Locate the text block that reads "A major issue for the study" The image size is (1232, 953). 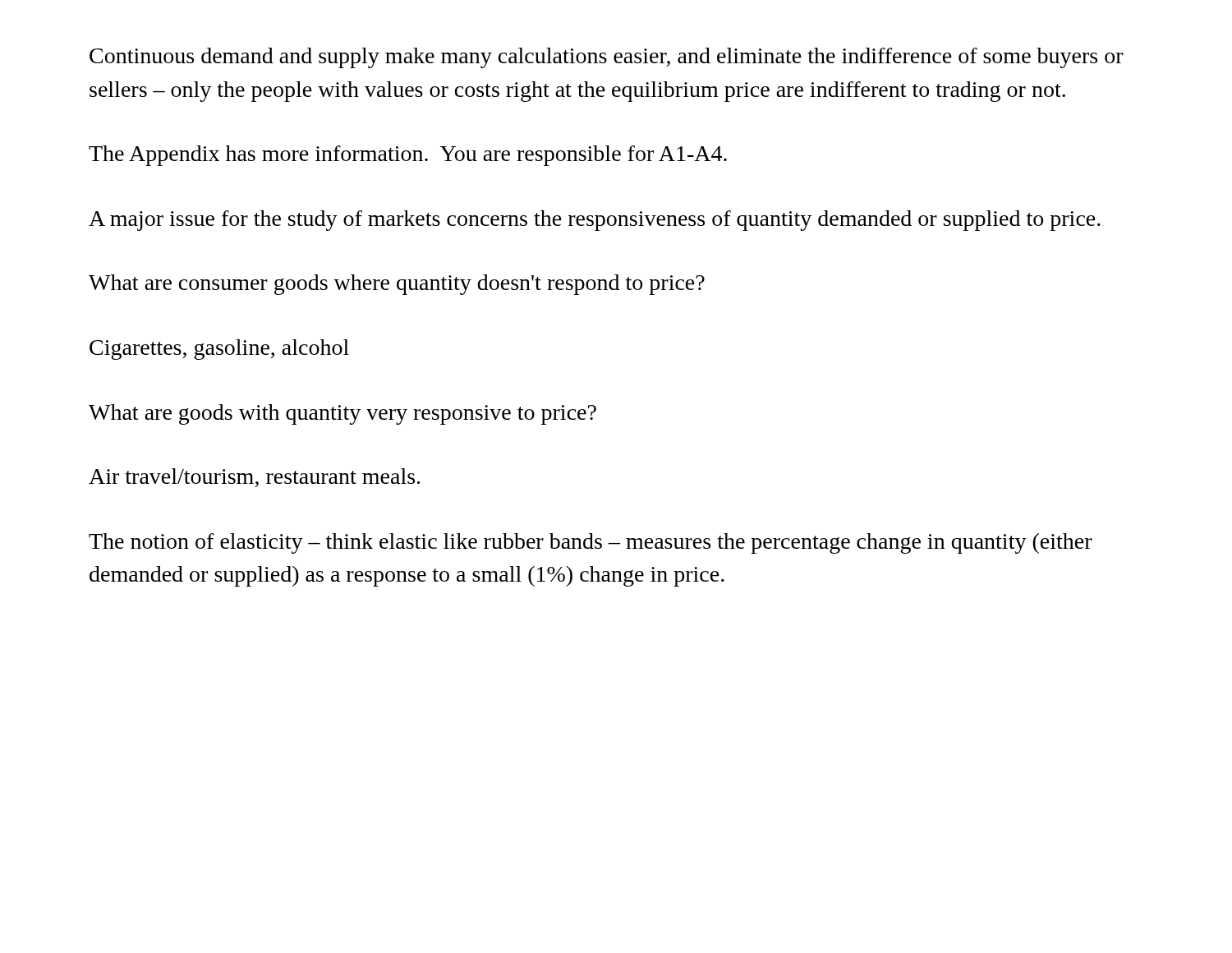[595, 218]
